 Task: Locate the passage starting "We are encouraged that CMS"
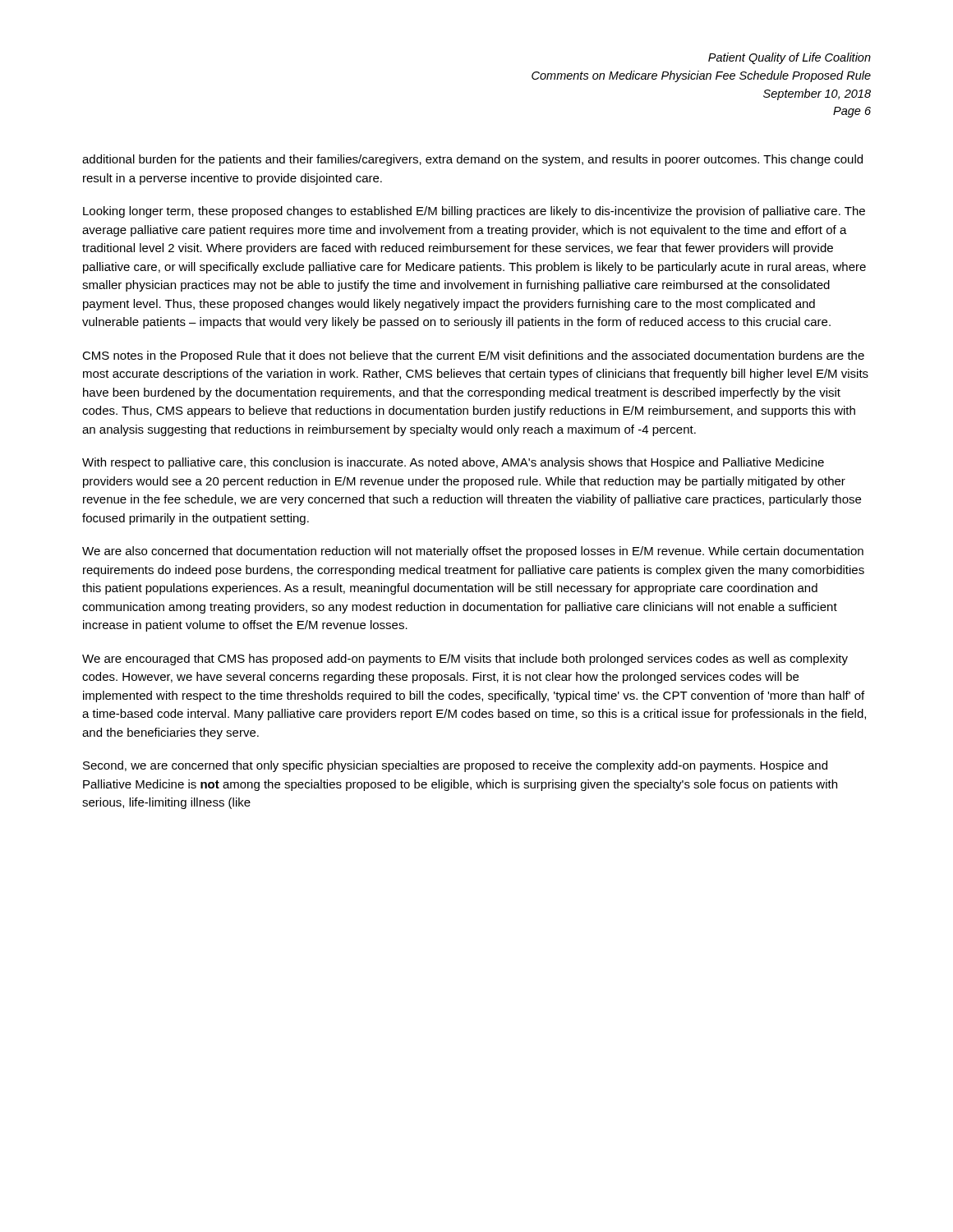475,695
